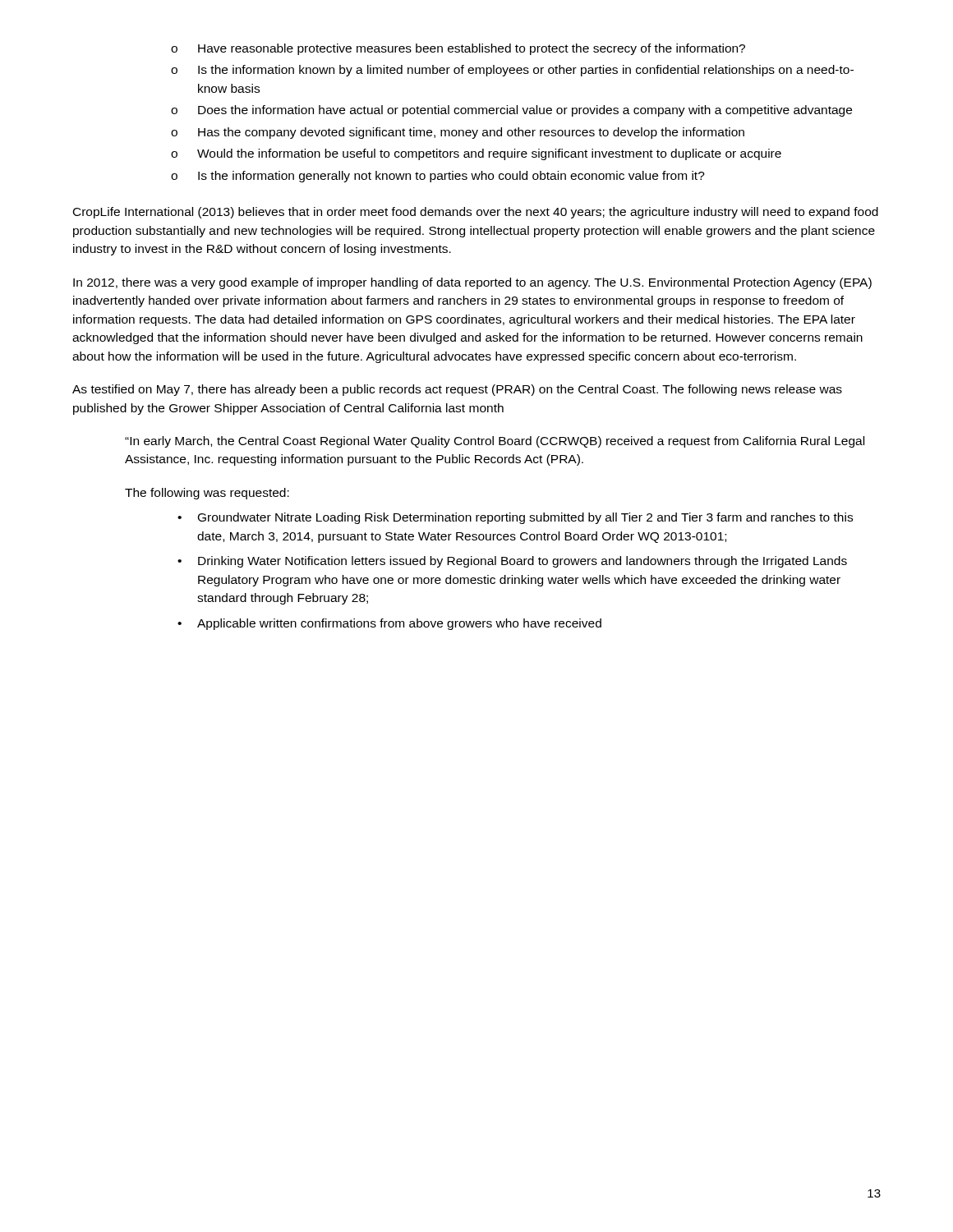Locate the region starting "As testified on"

[457, 398]
